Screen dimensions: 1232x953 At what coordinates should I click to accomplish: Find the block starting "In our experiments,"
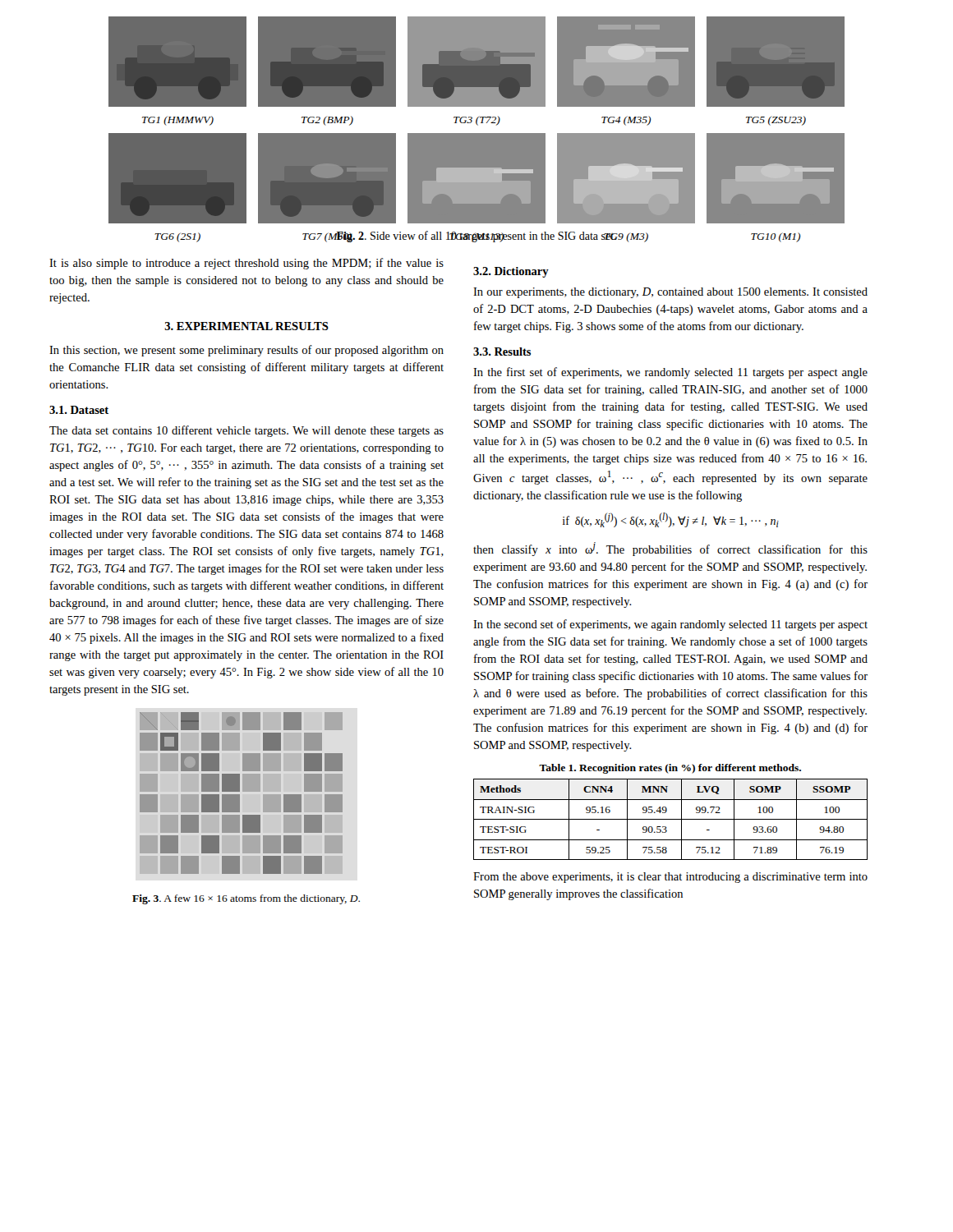[670, 309]
